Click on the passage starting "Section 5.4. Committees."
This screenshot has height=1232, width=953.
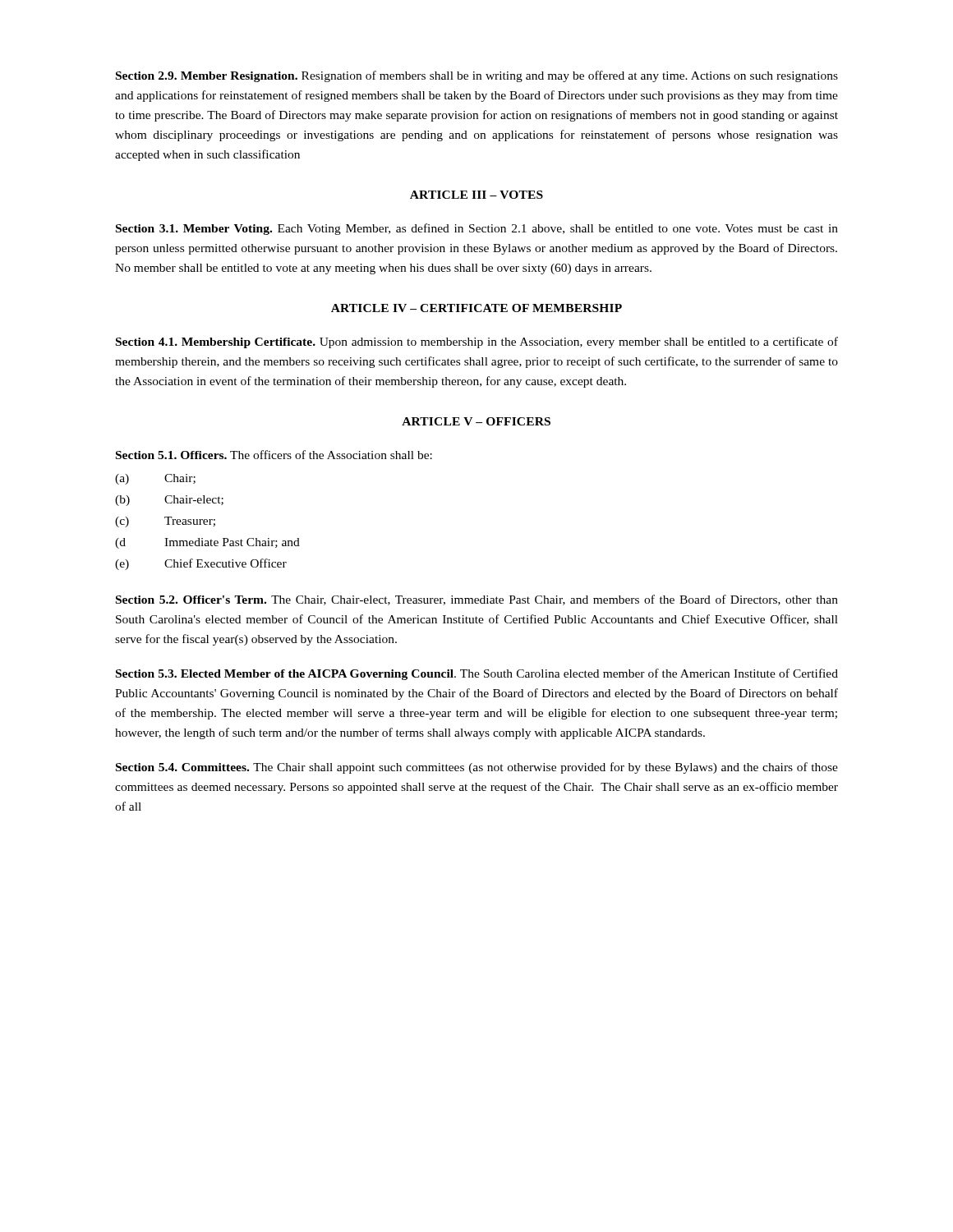476,787
